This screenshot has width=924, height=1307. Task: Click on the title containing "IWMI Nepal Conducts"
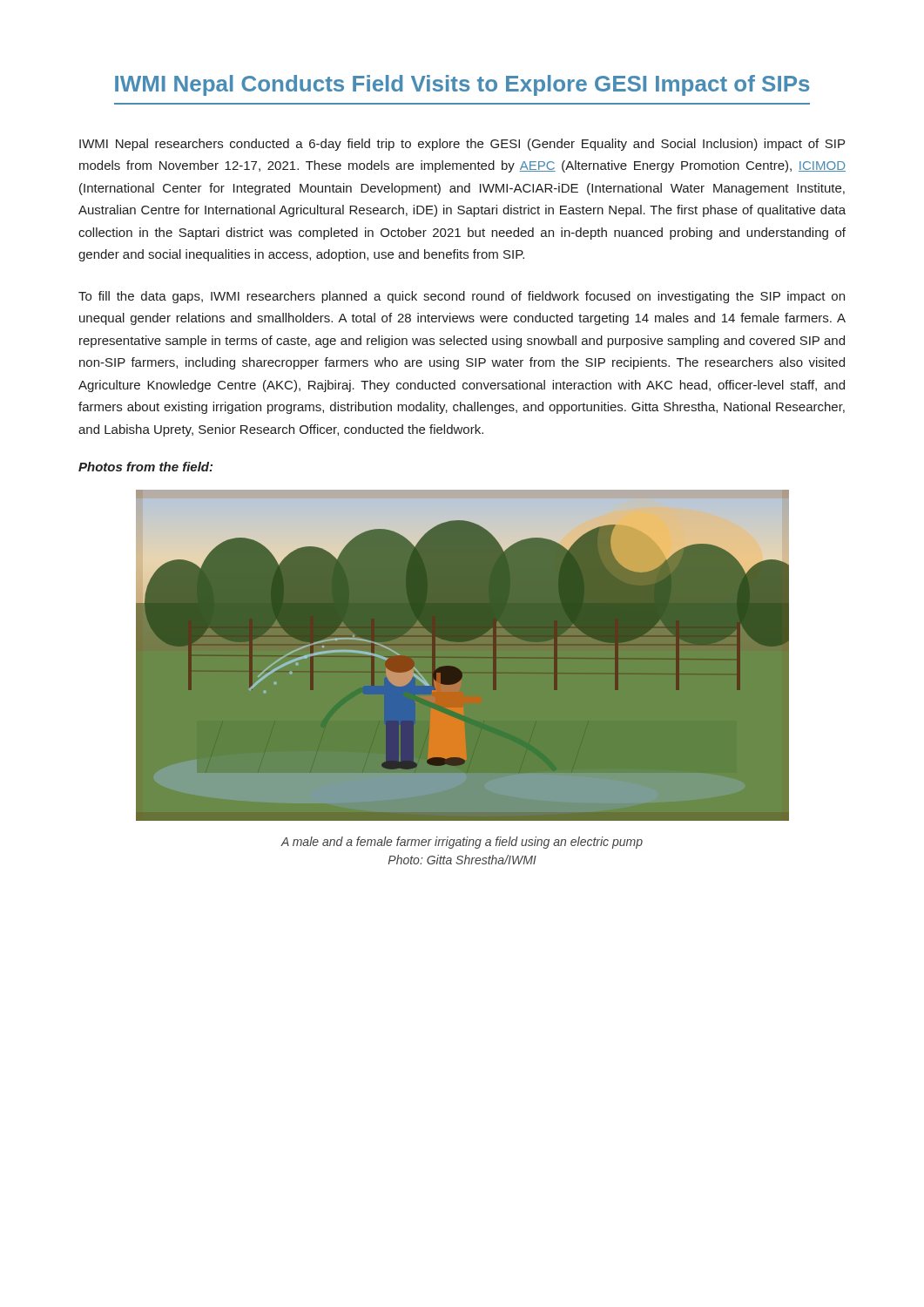(x=462, y=87)
